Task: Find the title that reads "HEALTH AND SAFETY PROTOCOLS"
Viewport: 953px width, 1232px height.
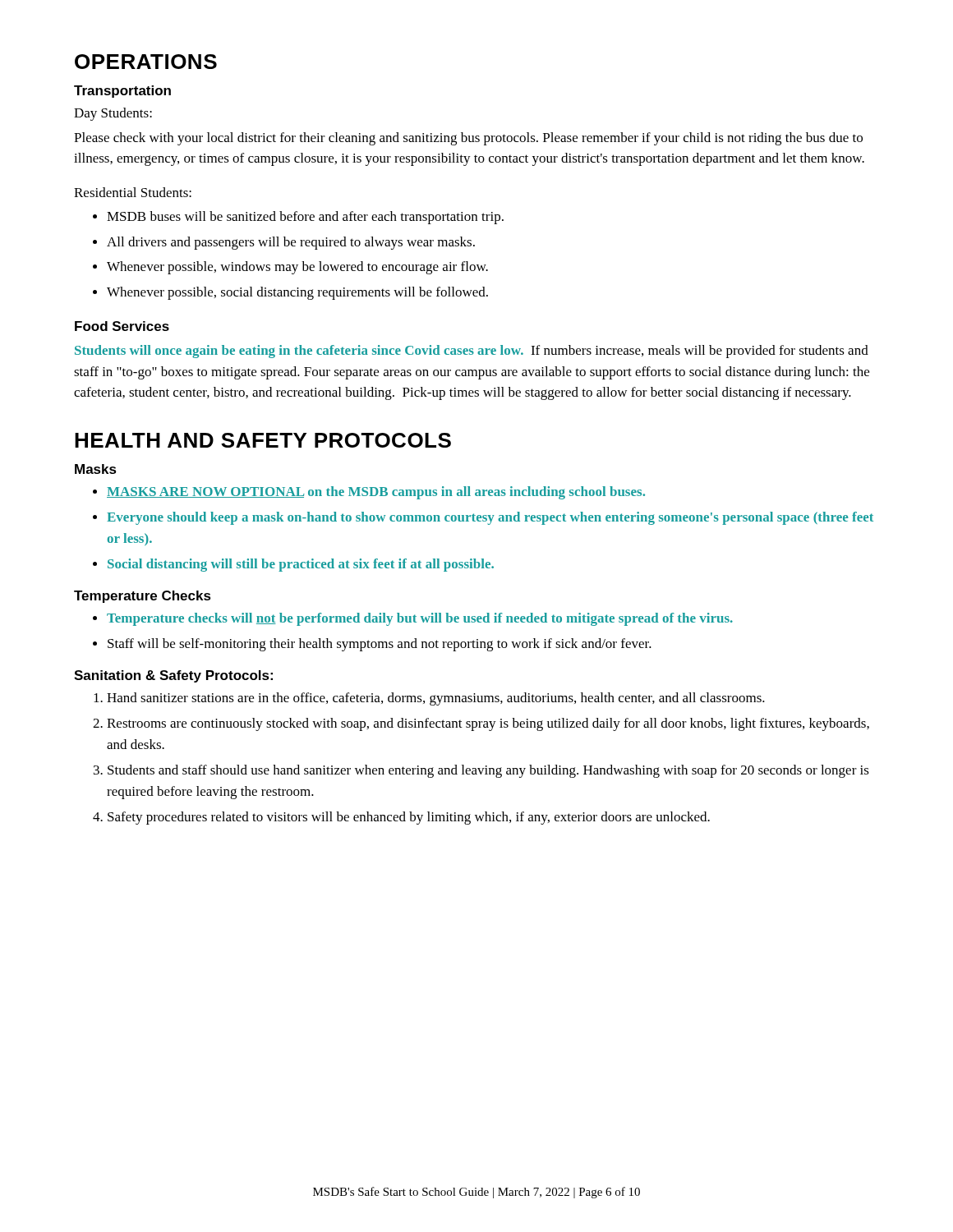Action: coord(263,440)
